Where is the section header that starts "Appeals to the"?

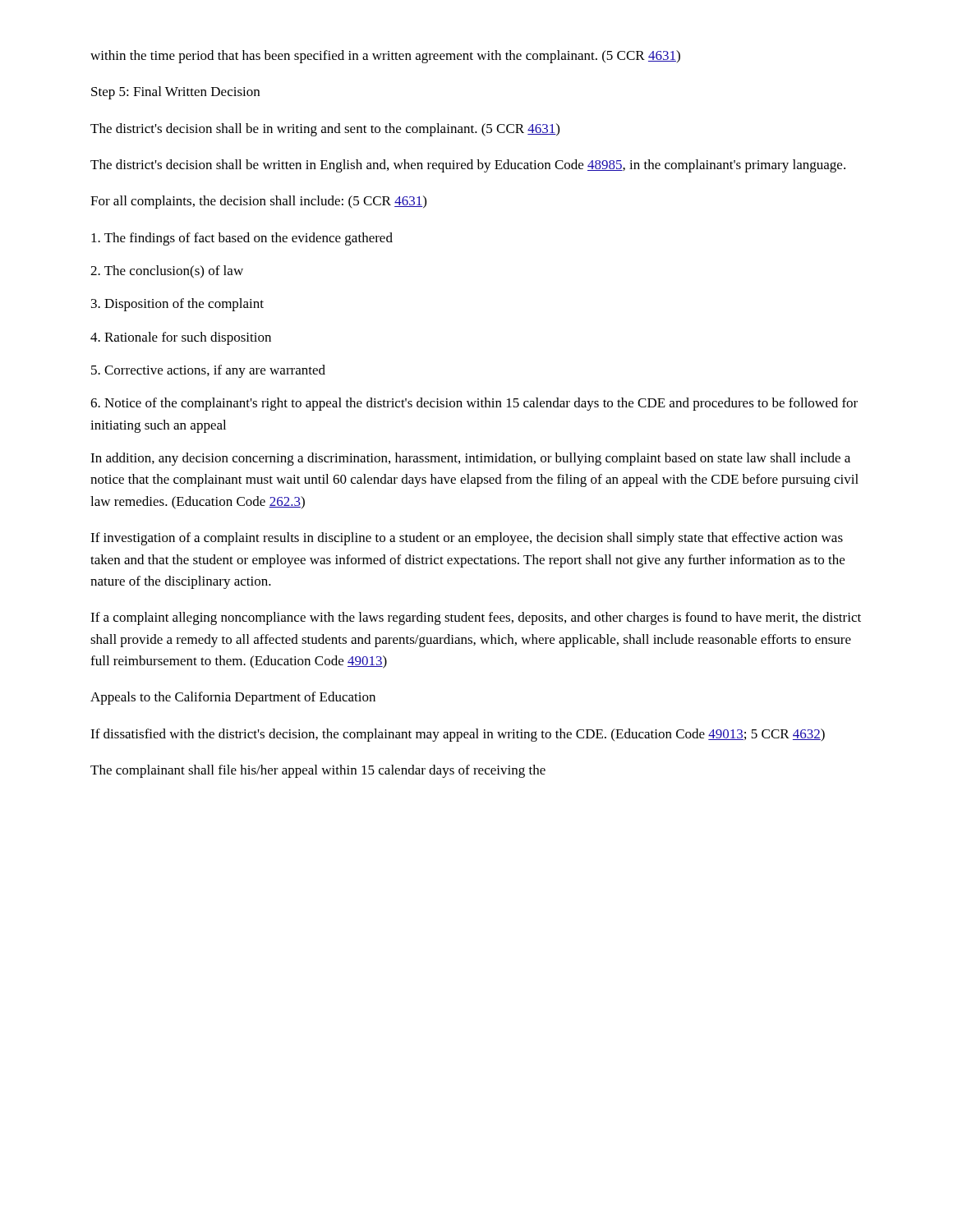pyautogui.click(x=233, y=697)
